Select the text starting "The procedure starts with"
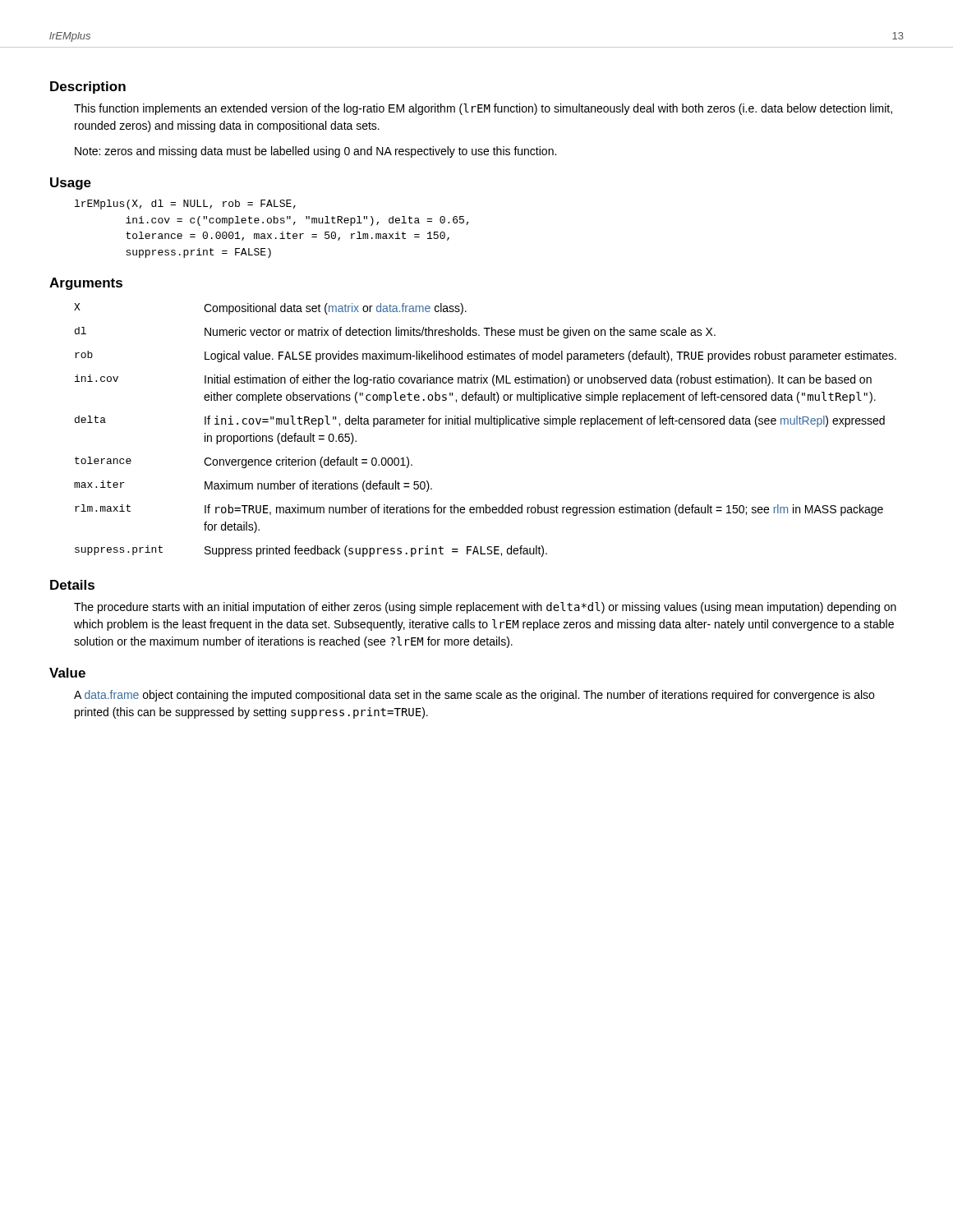Viewport: 953px width, 1232px height. [485, 624]
